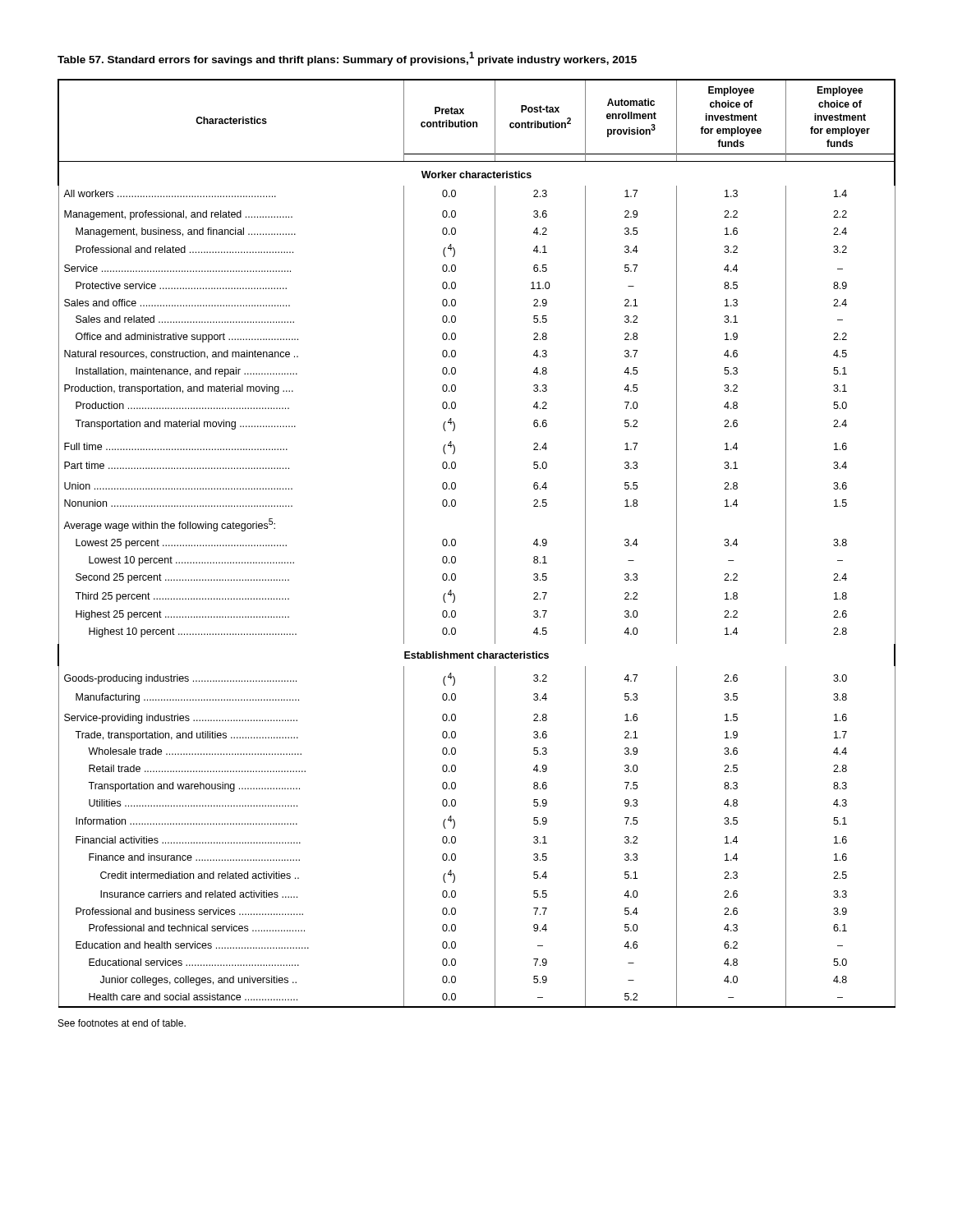Find the table that mentions "Sales and related ................................................"
The width and height of the screenshot is (953, 1232).
[476, 543]
